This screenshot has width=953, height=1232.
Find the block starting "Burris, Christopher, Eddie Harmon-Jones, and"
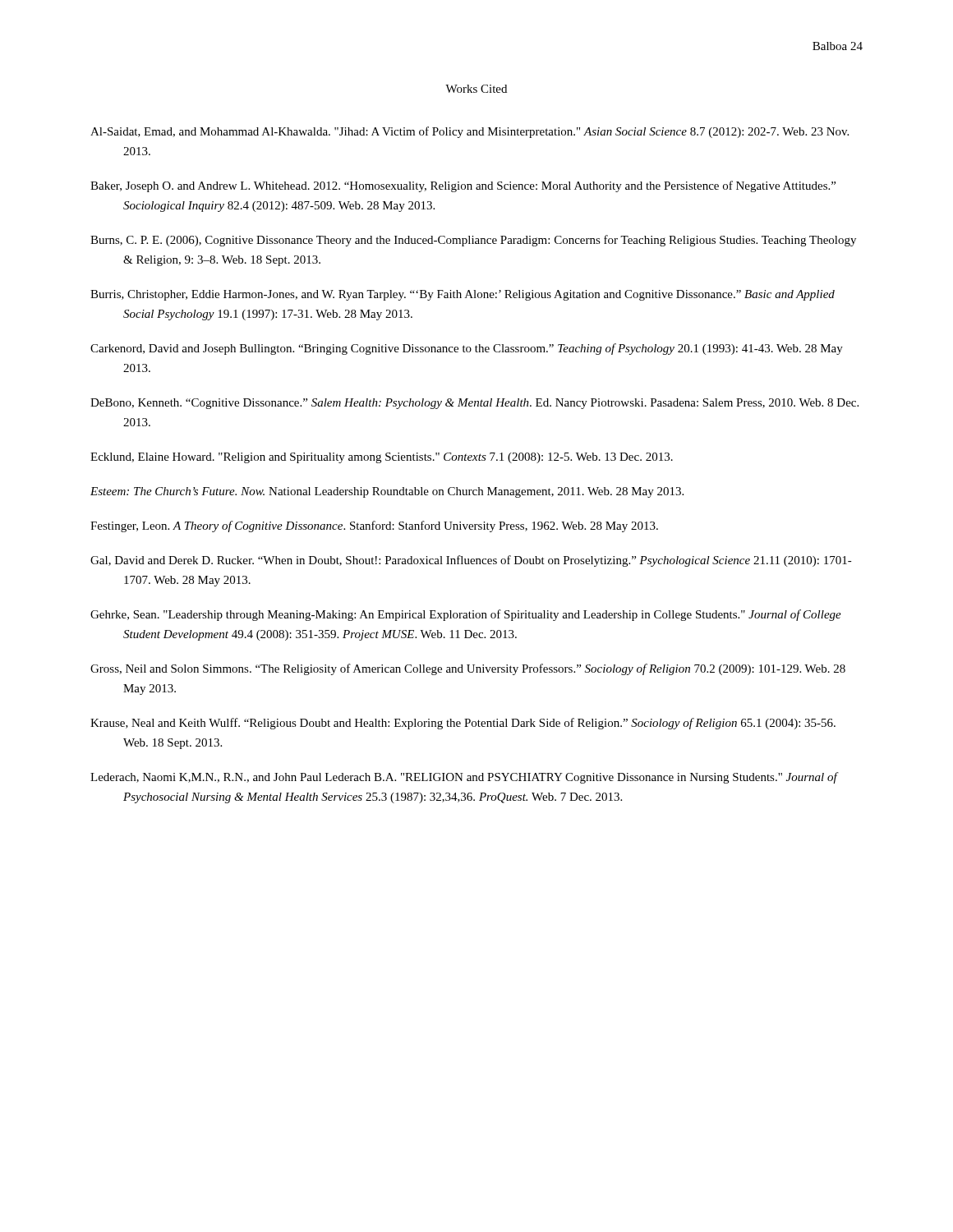point(462,304)
